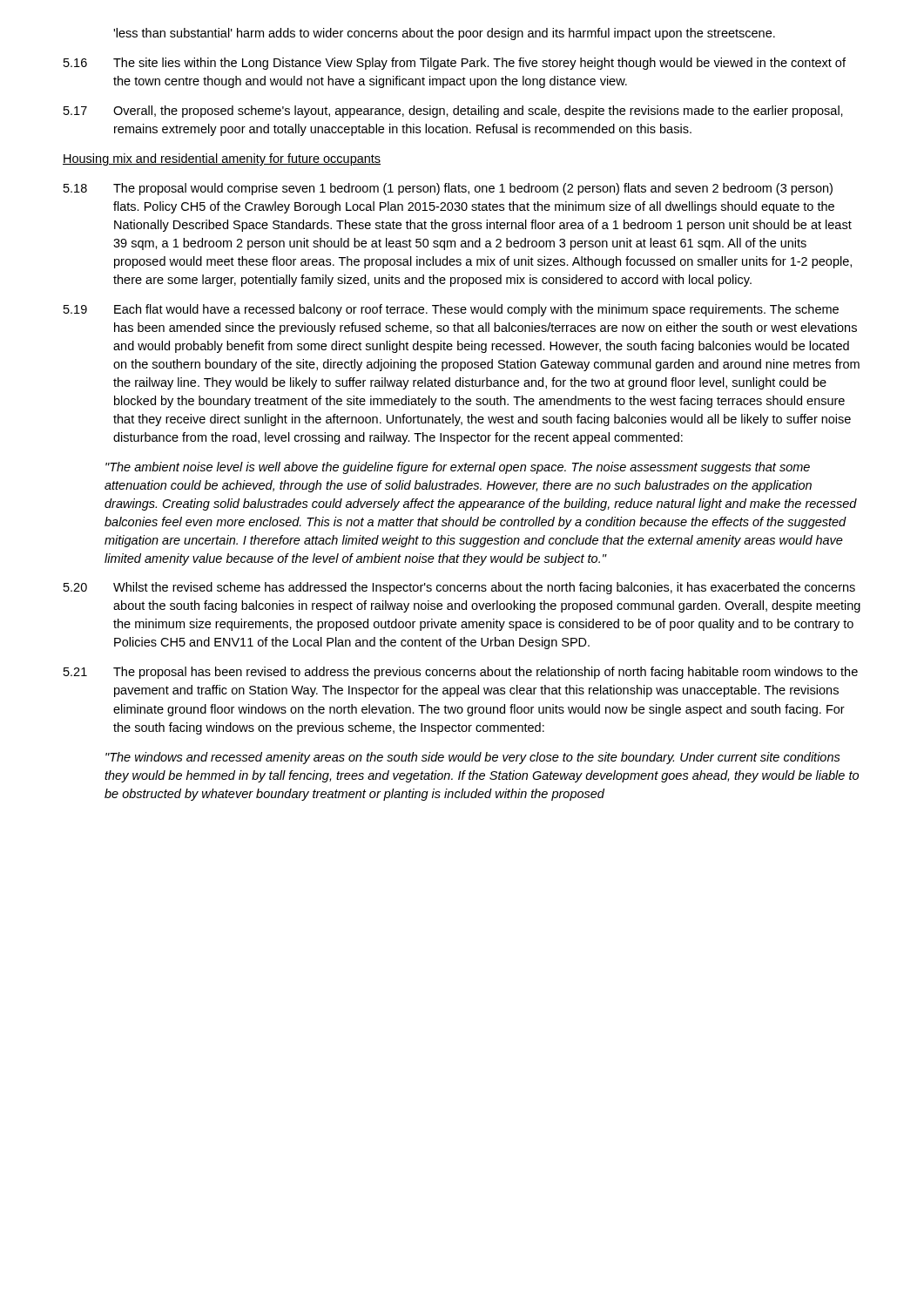Image resolution: width=924 pixels, height=1307 pixels.
Task: Where is the passage that starts "19 Each flat would have a recessed balcony"?
Action: click(x=462, y=374)
